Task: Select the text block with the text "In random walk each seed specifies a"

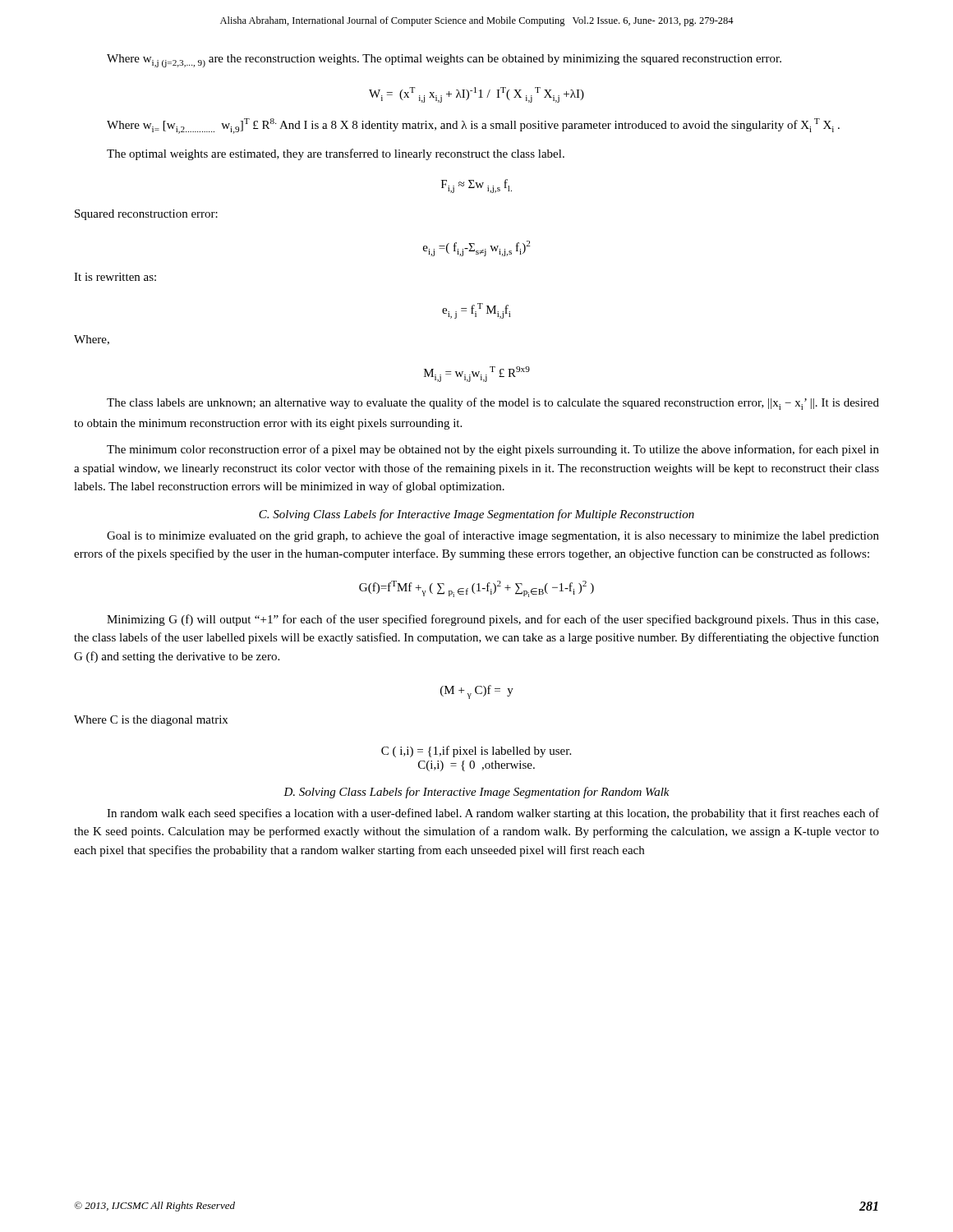Action: (x=476, y=832)
